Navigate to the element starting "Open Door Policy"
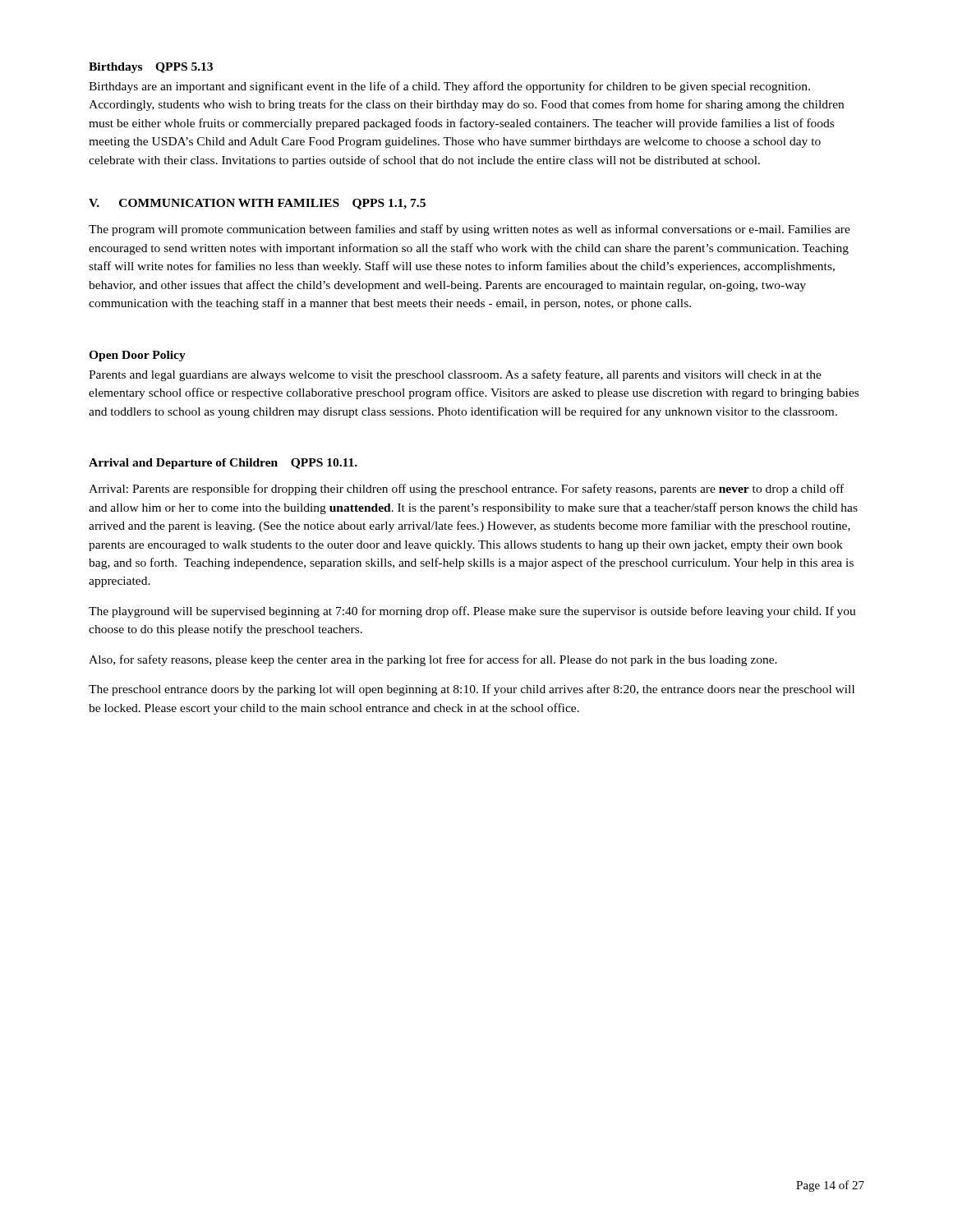This screenshot has width=953, height=1232. 137,354
